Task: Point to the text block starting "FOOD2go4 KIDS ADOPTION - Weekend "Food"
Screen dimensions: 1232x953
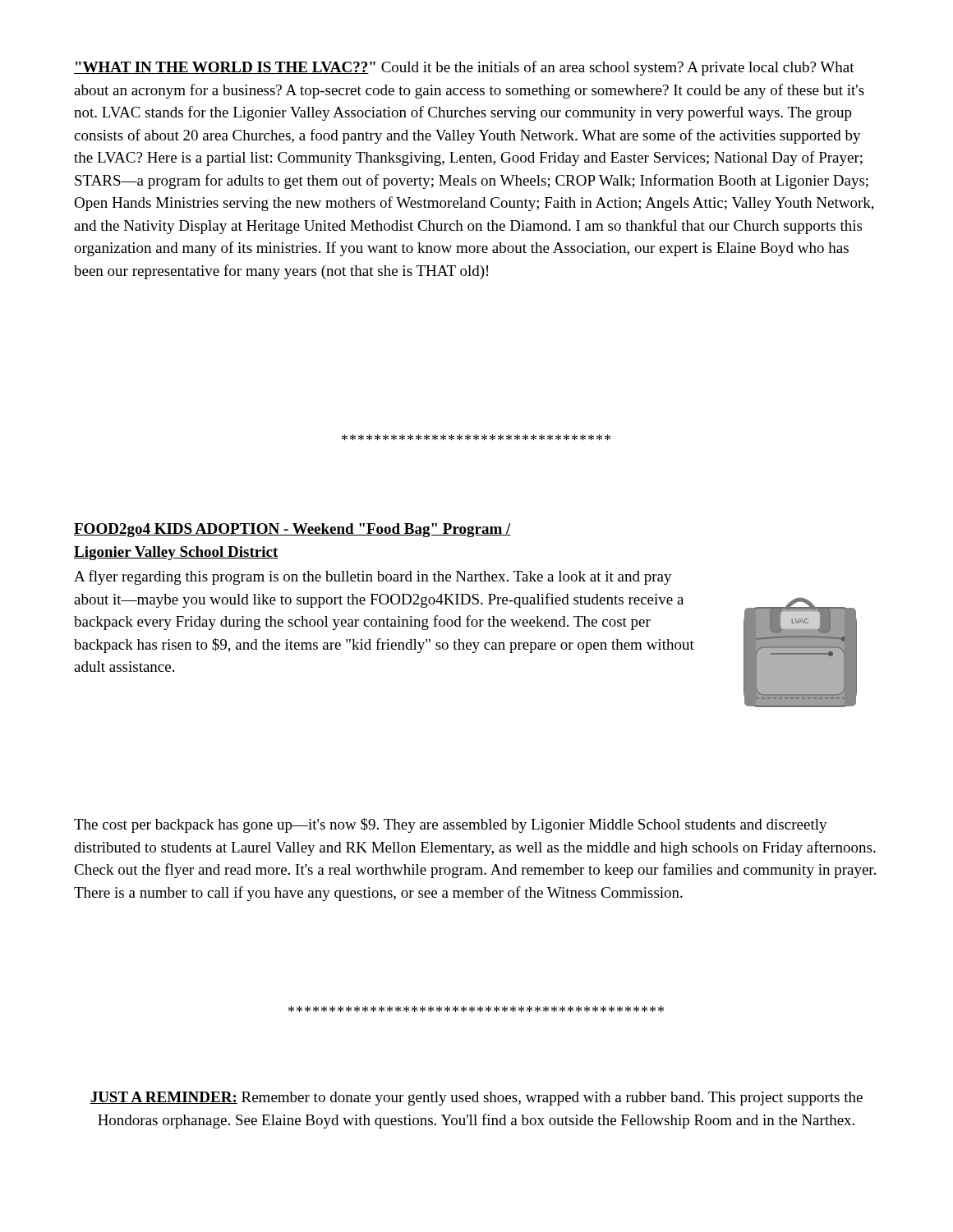Action: click(292, 540)
